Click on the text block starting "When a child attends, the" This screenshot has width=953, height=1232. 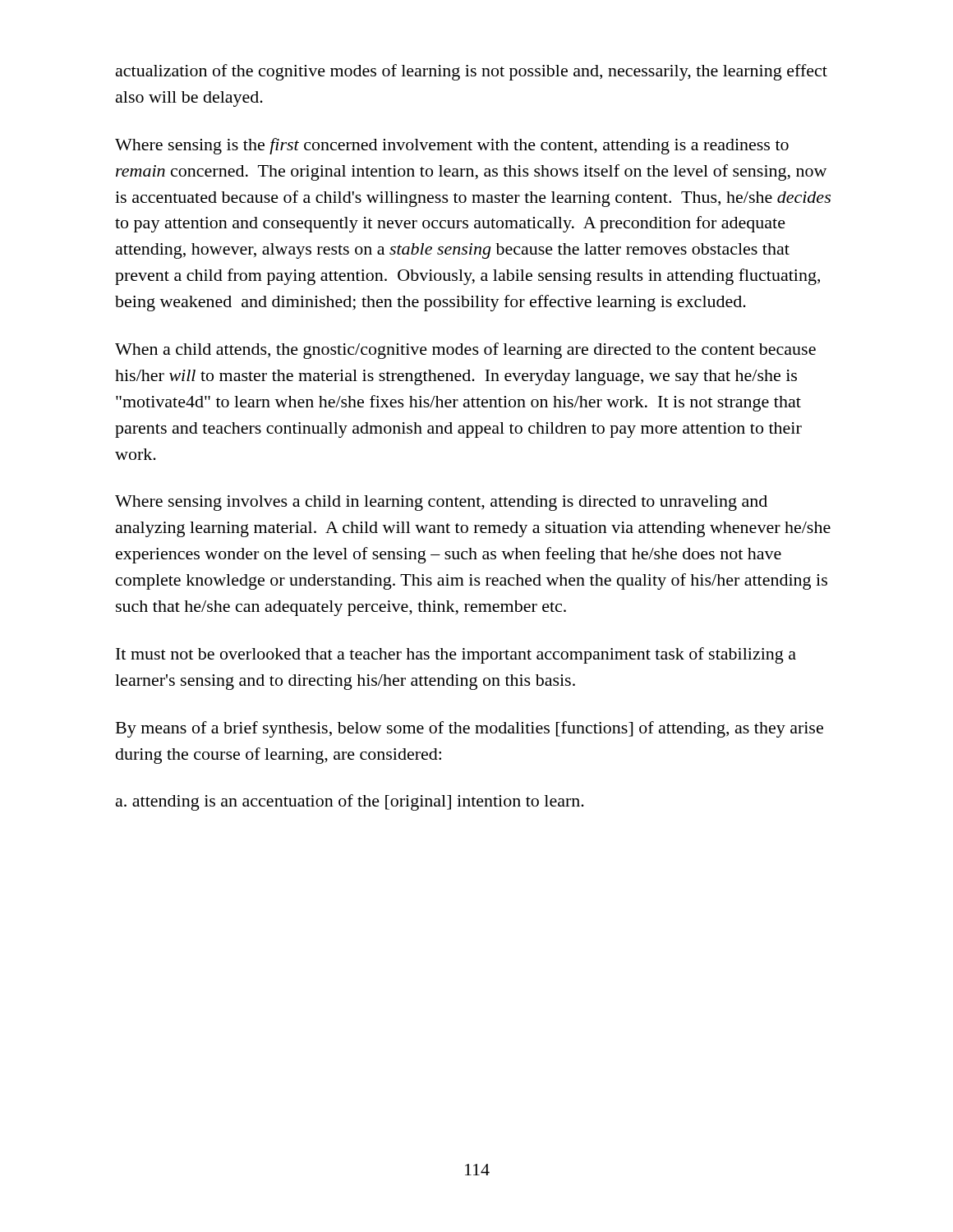[x=466, y=401]
